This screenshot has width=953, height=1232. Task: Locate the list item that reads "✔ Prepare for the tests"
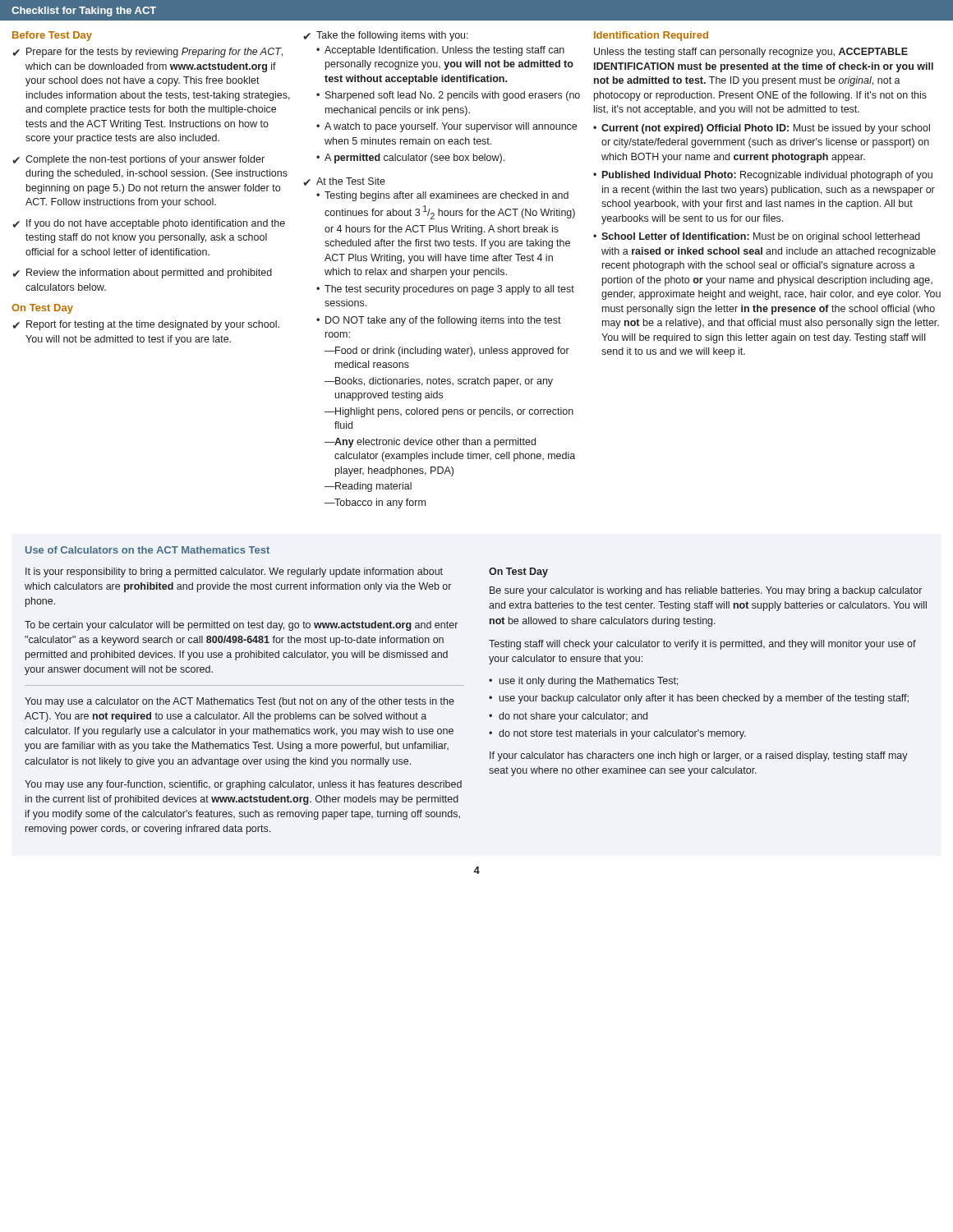[x=151, y=95]
